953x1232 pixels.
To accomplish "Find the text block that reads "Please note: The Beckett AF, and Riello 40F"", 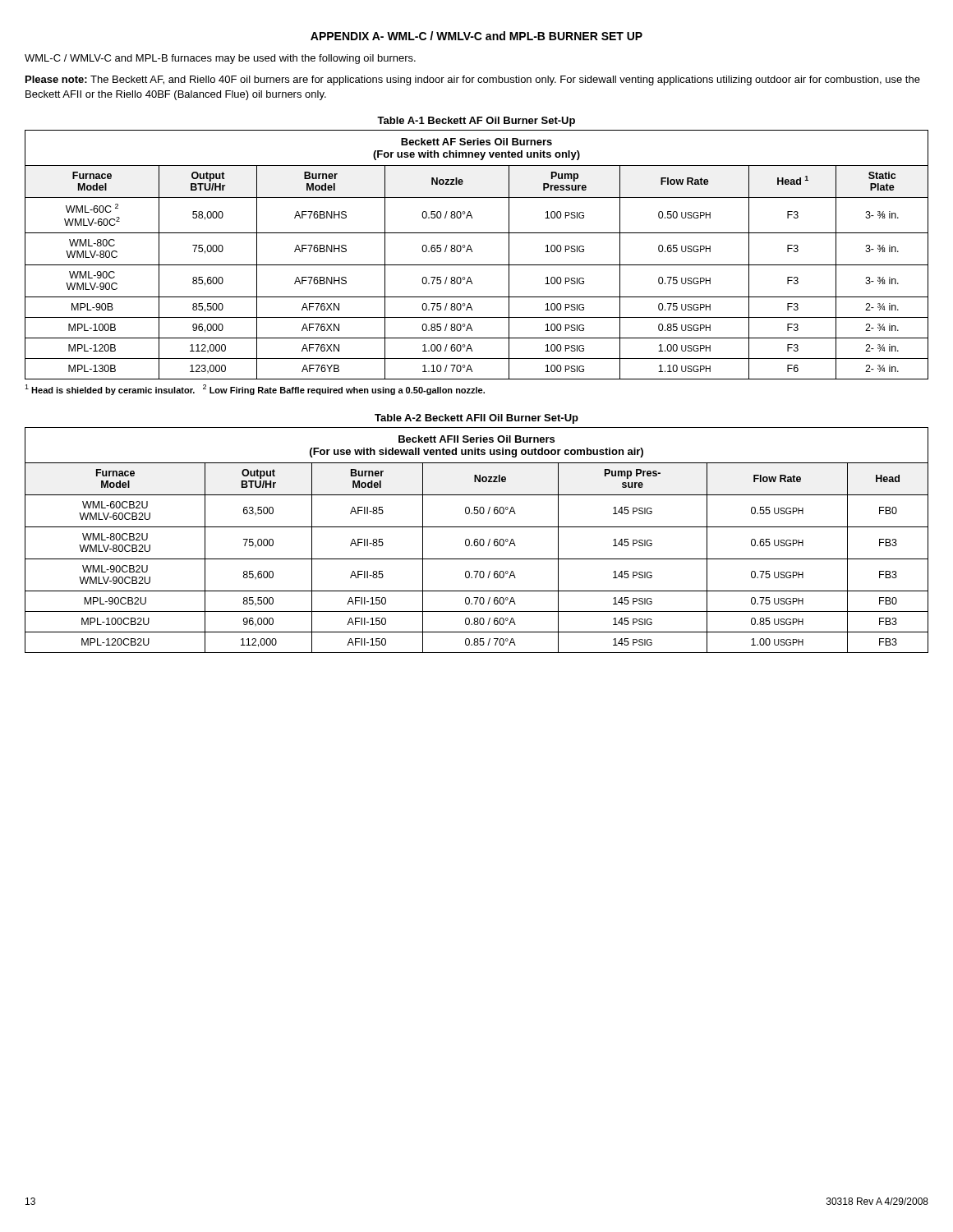I will 472,87.
